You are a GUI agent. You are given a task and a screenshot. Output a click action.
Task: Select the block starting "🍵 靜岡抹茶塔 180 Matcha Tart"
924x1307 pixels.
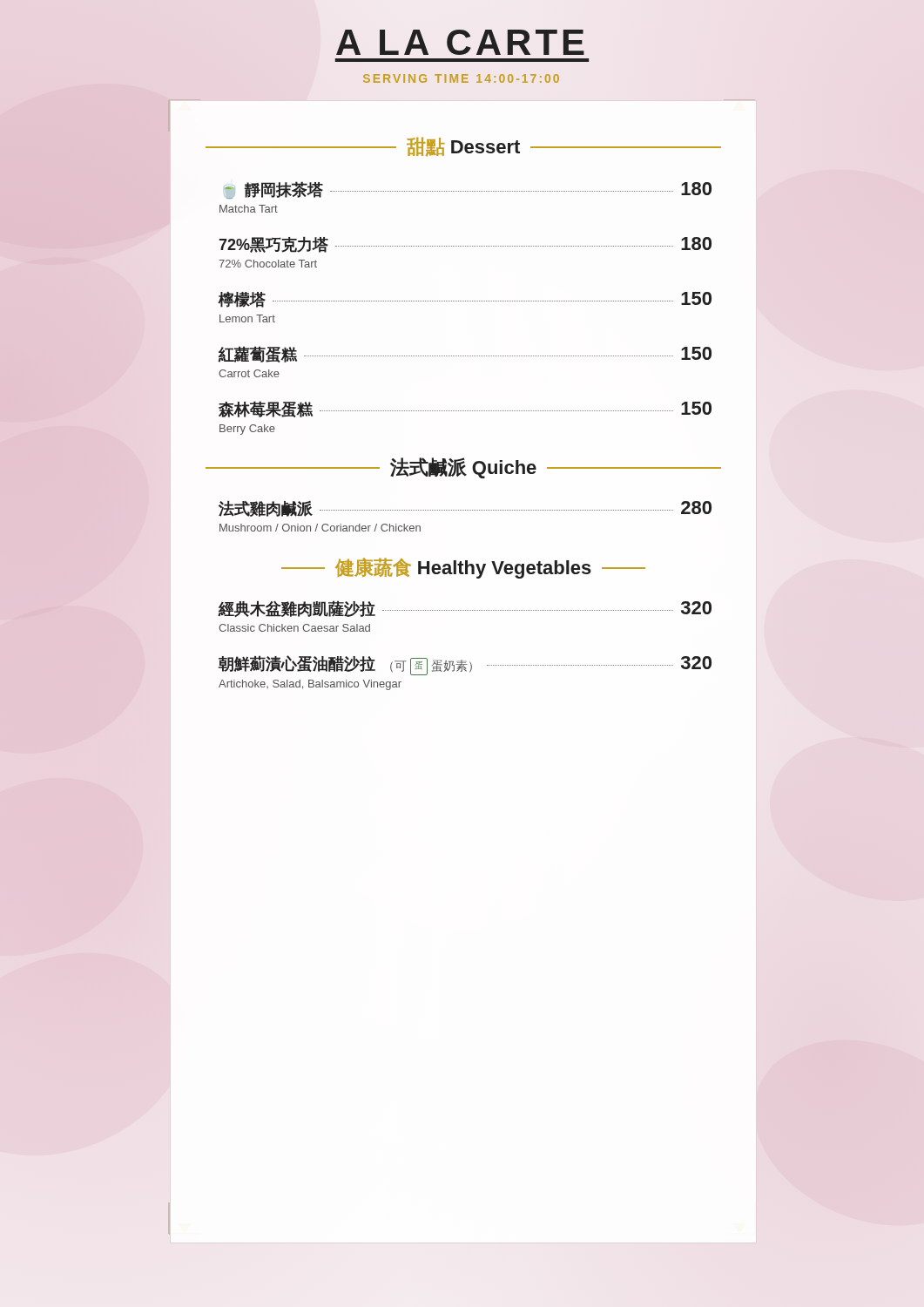click(466, 197)
